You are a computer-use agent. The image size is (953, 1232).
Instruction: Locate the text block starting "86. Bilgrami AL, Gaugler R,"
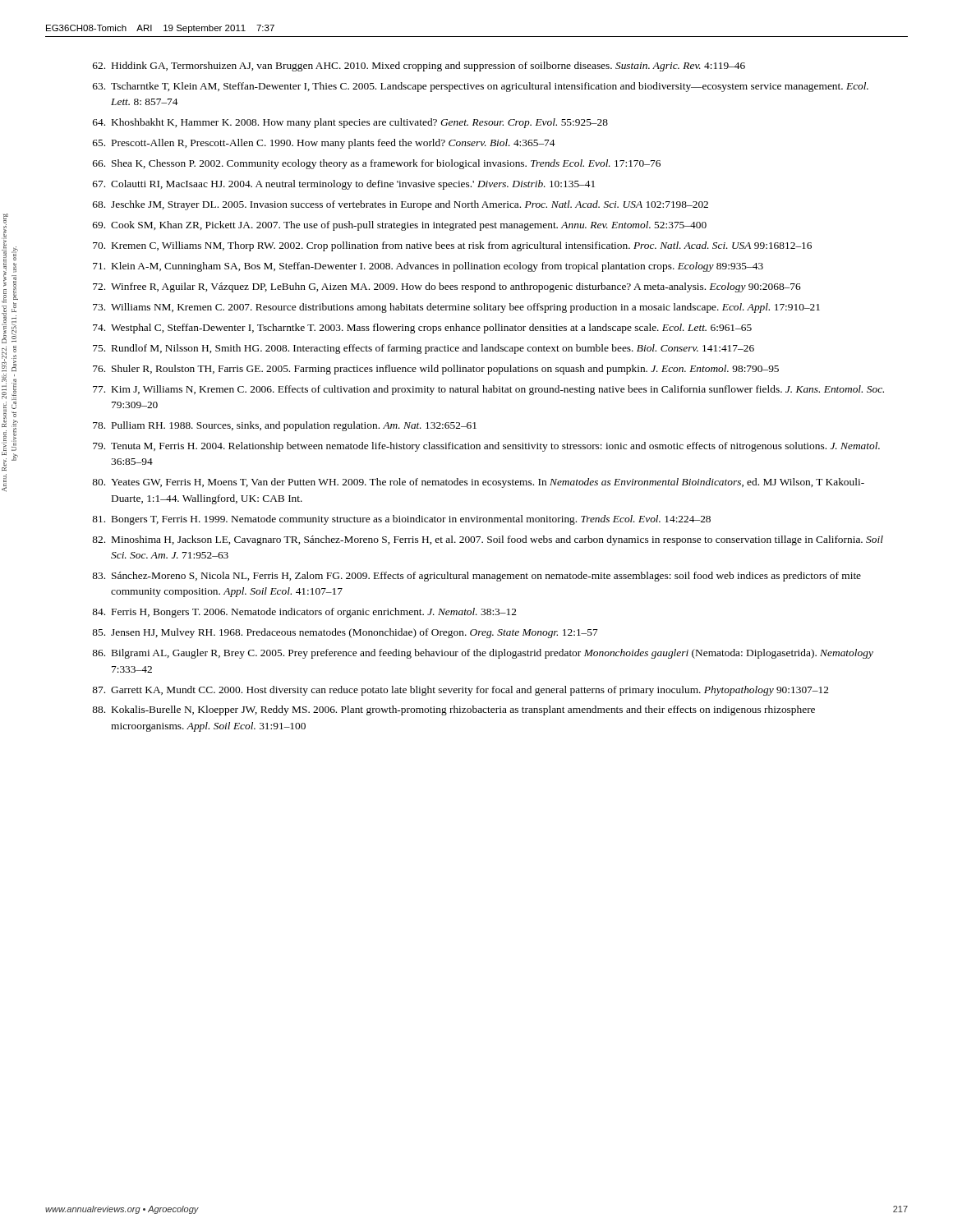pyautogui.click(x=485, y=661)
